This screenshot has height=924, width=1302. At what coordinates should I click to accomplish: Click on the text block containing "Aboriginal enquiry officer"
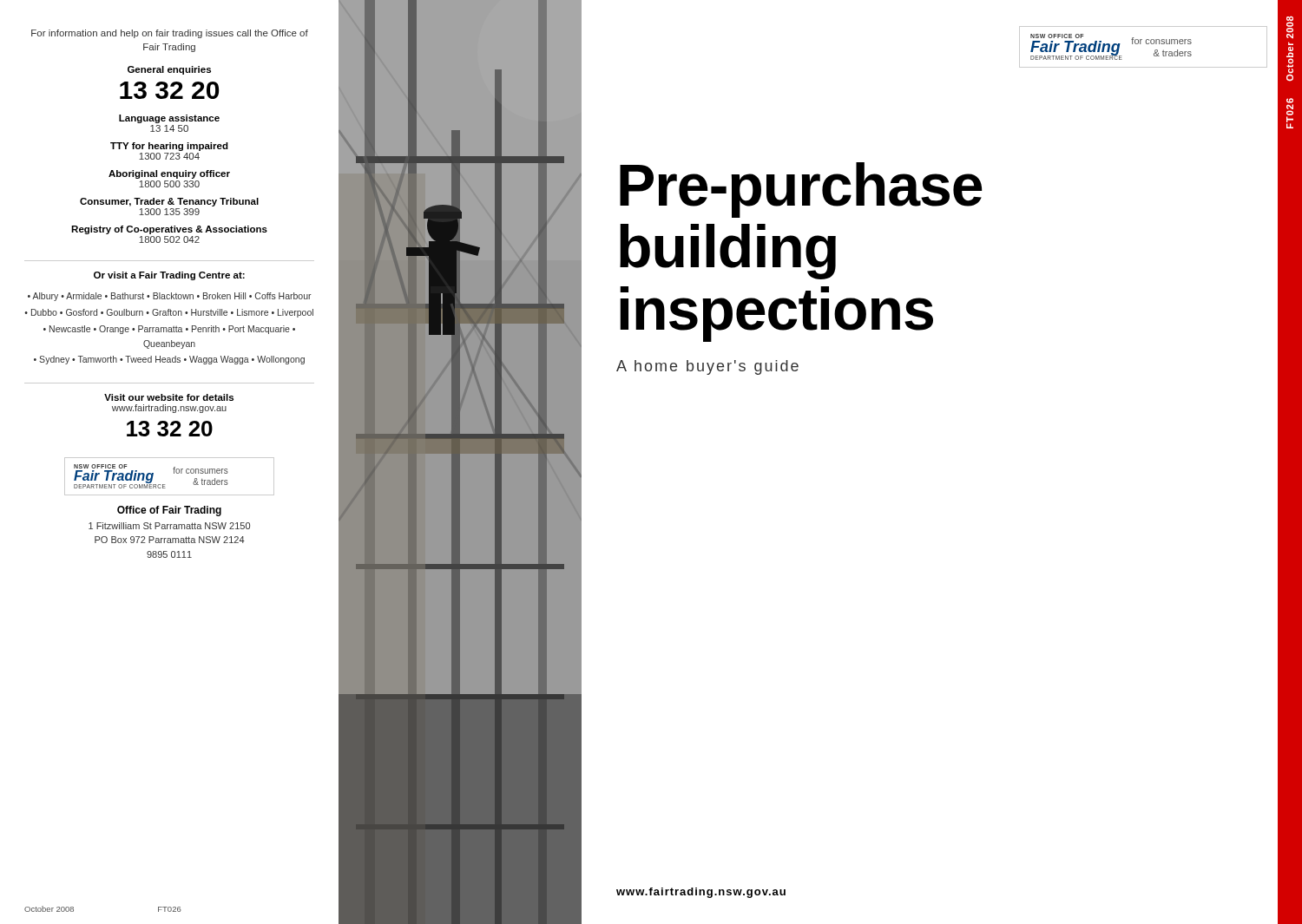(169, 179)
